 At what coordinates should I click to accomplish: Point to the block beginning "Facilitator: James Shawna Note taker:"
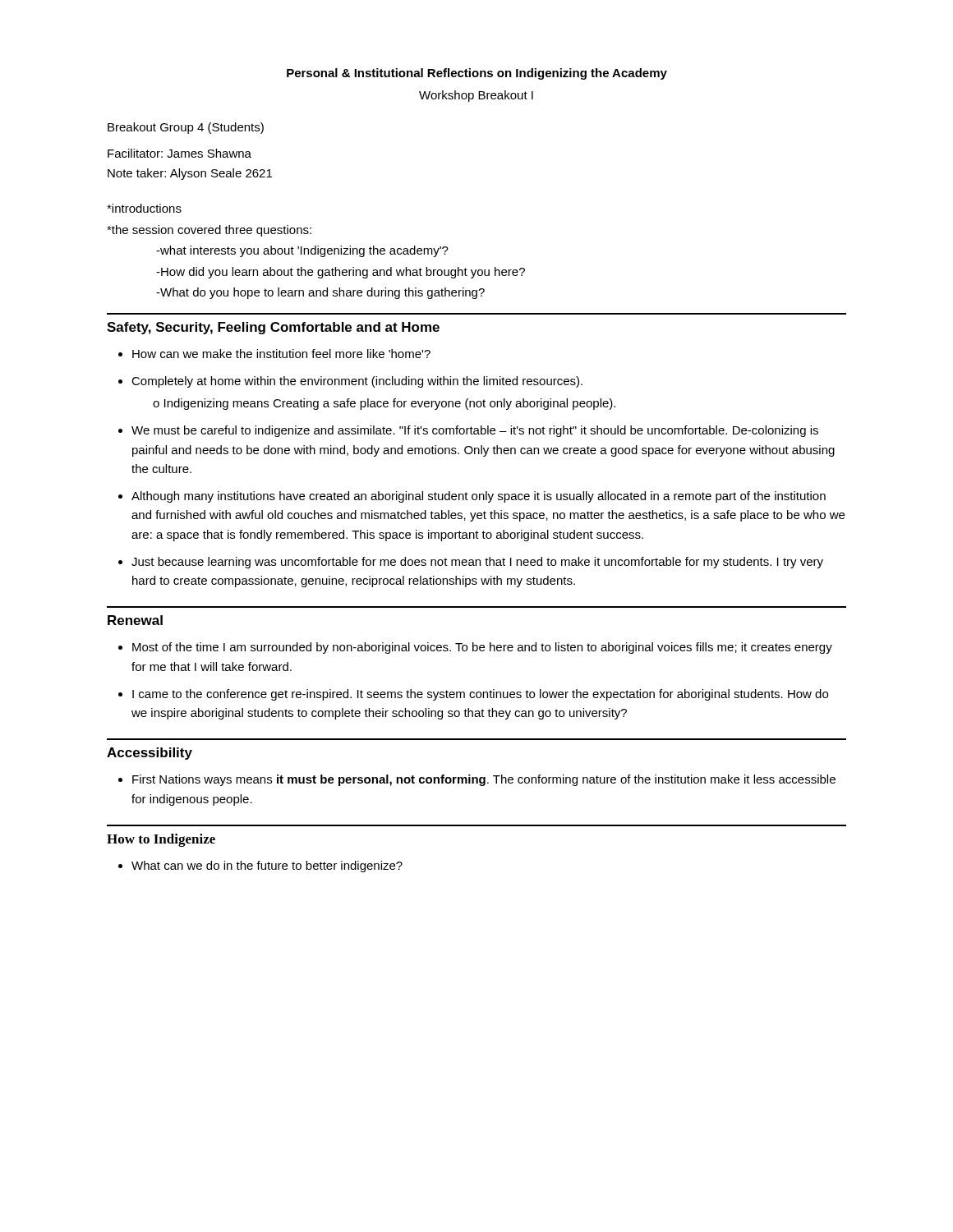[190, 163]
